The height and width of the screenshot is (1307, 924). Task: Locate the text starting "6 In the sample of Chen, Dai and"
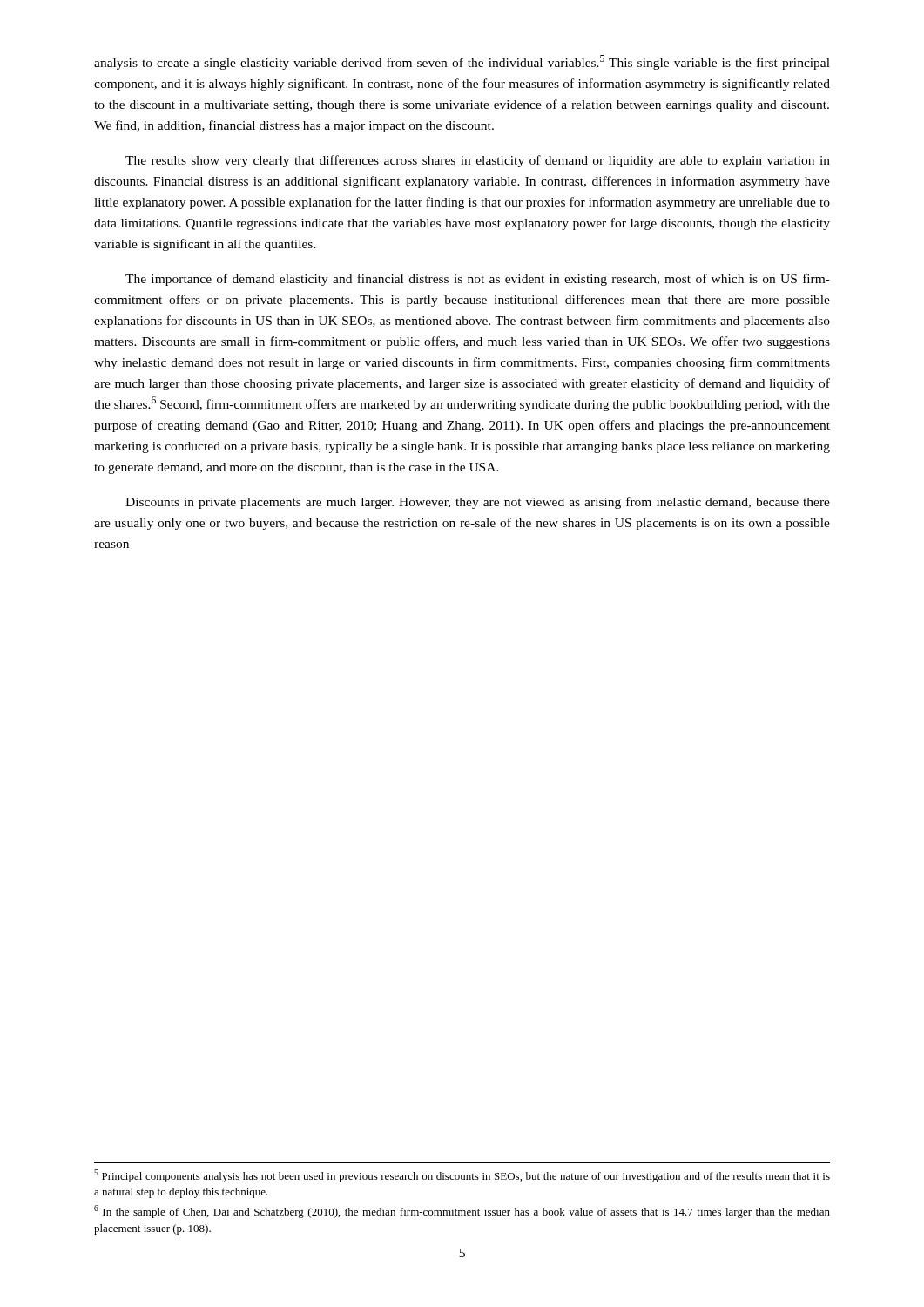pos(462,1220)
